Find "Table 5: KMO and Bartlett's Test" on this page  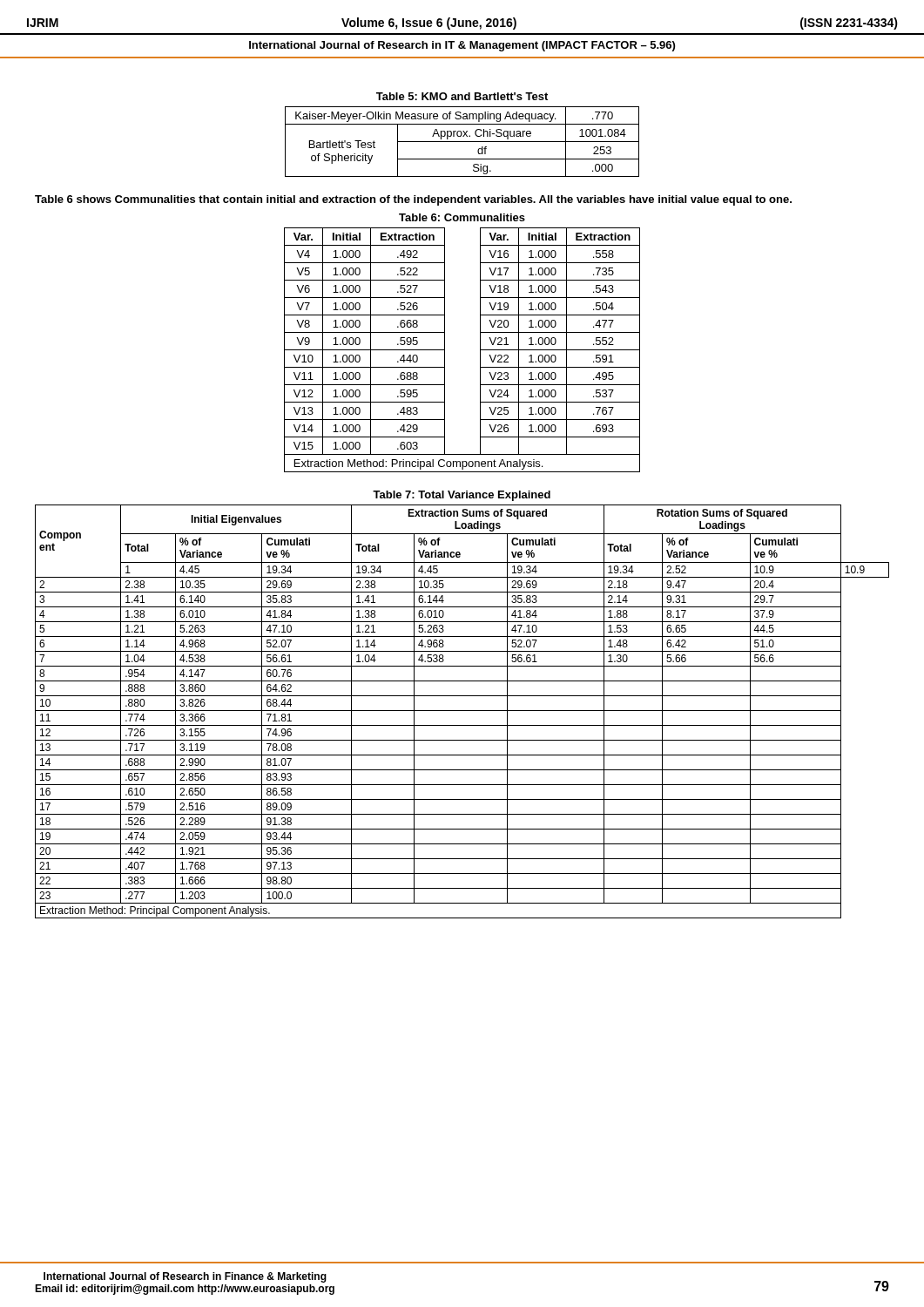462,96
